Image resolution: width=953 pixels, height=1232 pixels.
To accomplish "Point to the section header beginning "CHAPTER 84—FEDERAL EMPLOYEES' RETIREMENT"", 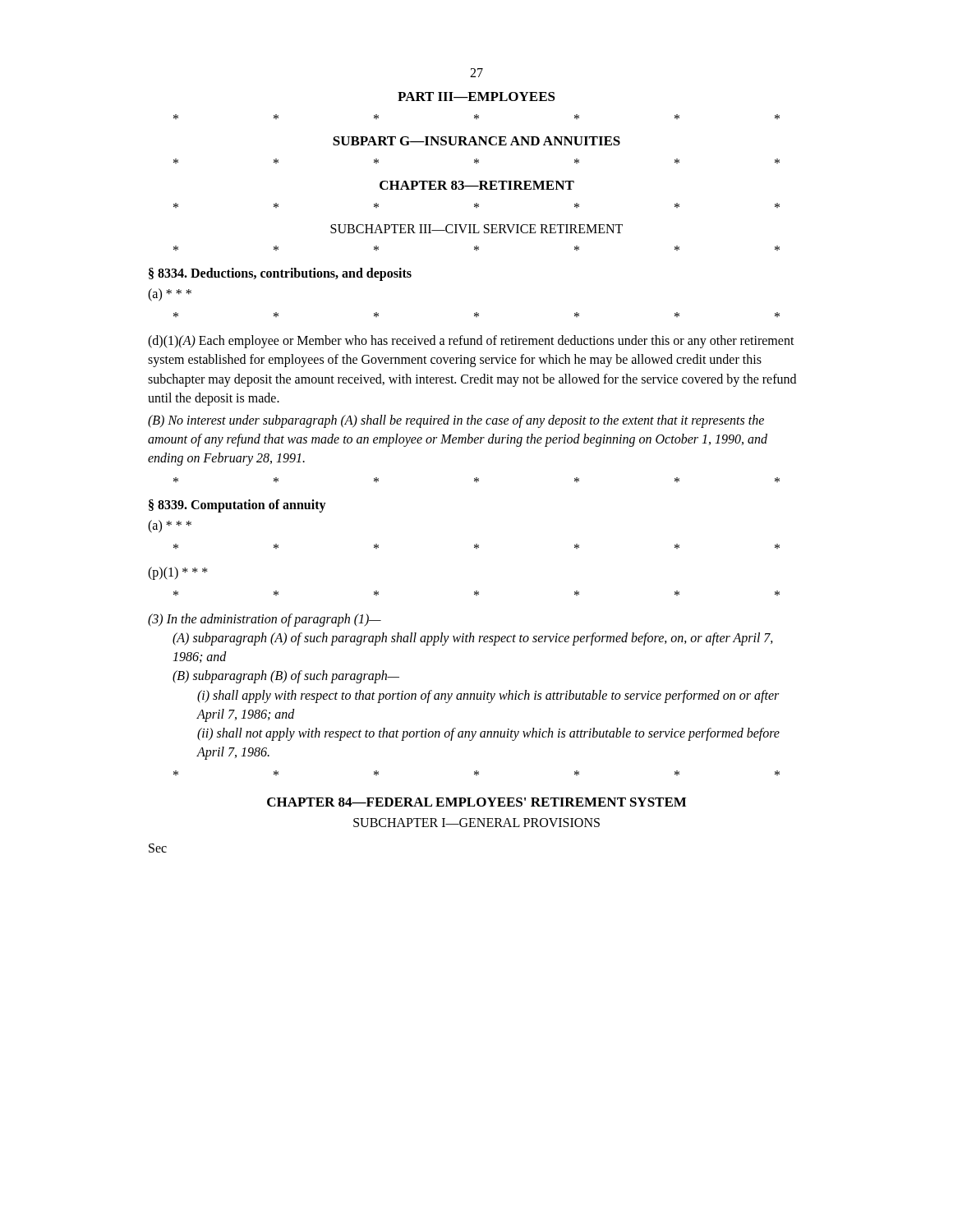I will (476, 802).
